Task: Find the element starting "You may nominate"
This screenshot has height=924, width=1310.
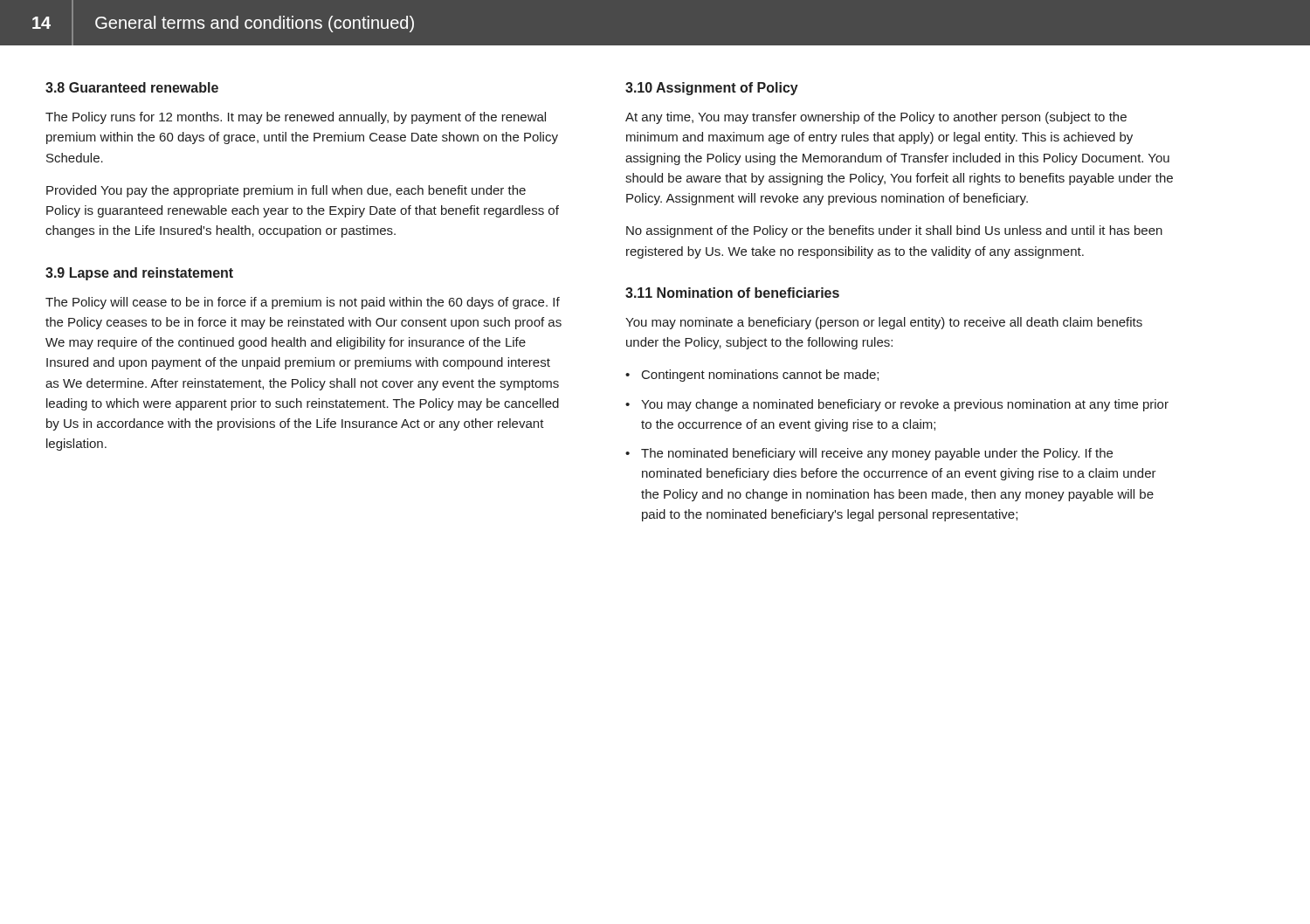Action: [884, 332]
